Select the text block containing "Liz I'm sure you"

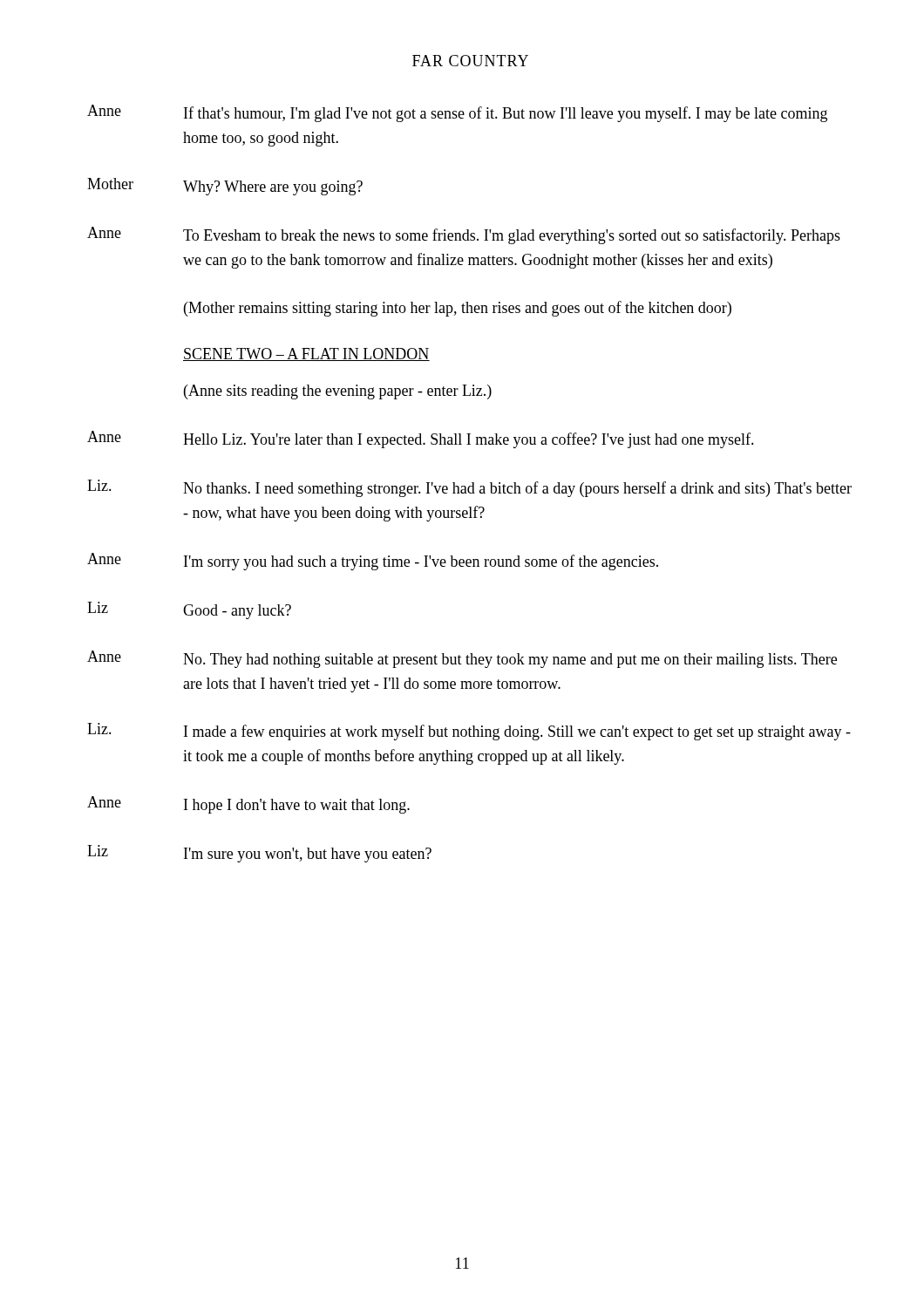coord(259,854)
